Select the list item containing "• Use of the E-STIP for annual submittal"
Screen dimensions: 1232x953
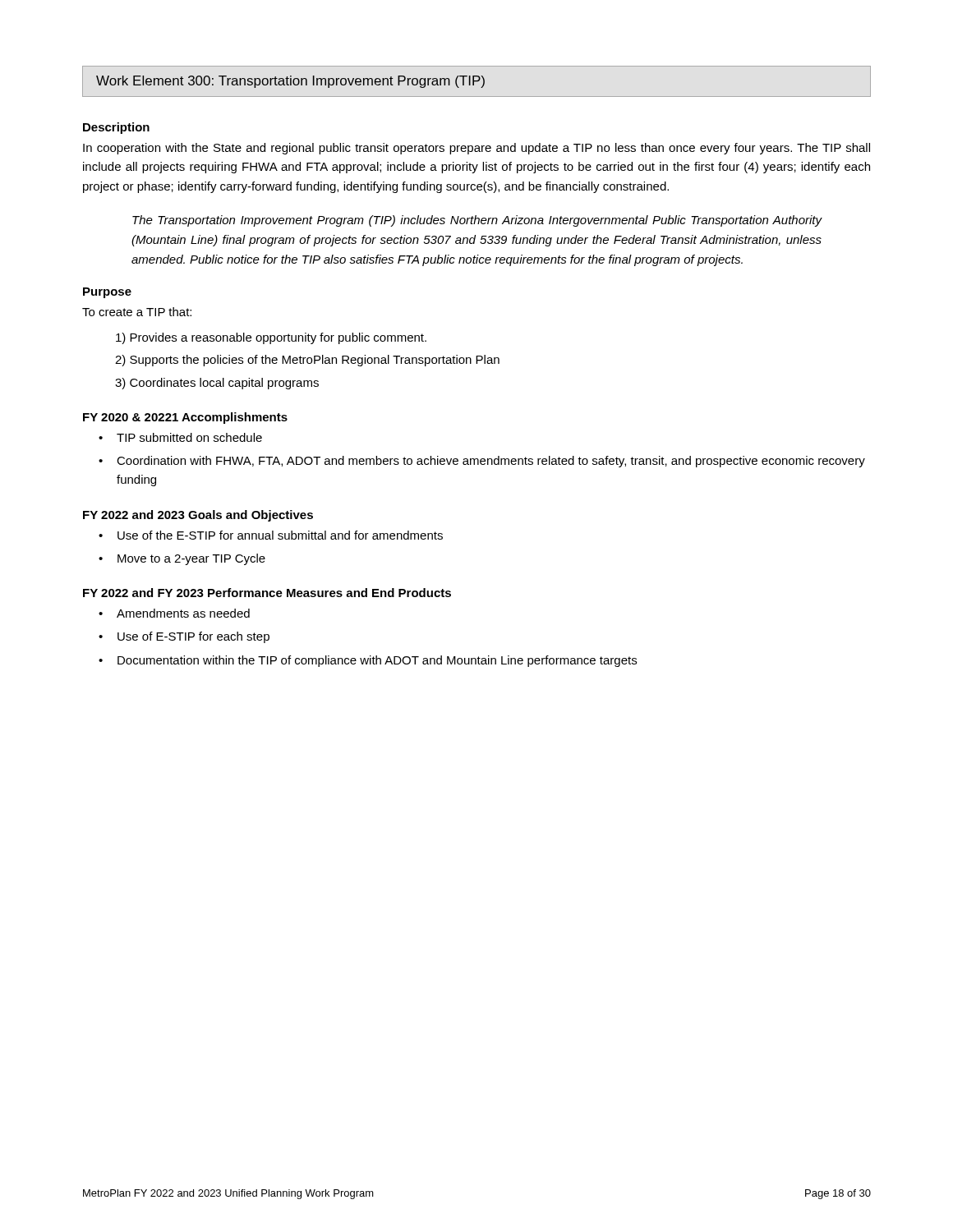tap(271, 535)
